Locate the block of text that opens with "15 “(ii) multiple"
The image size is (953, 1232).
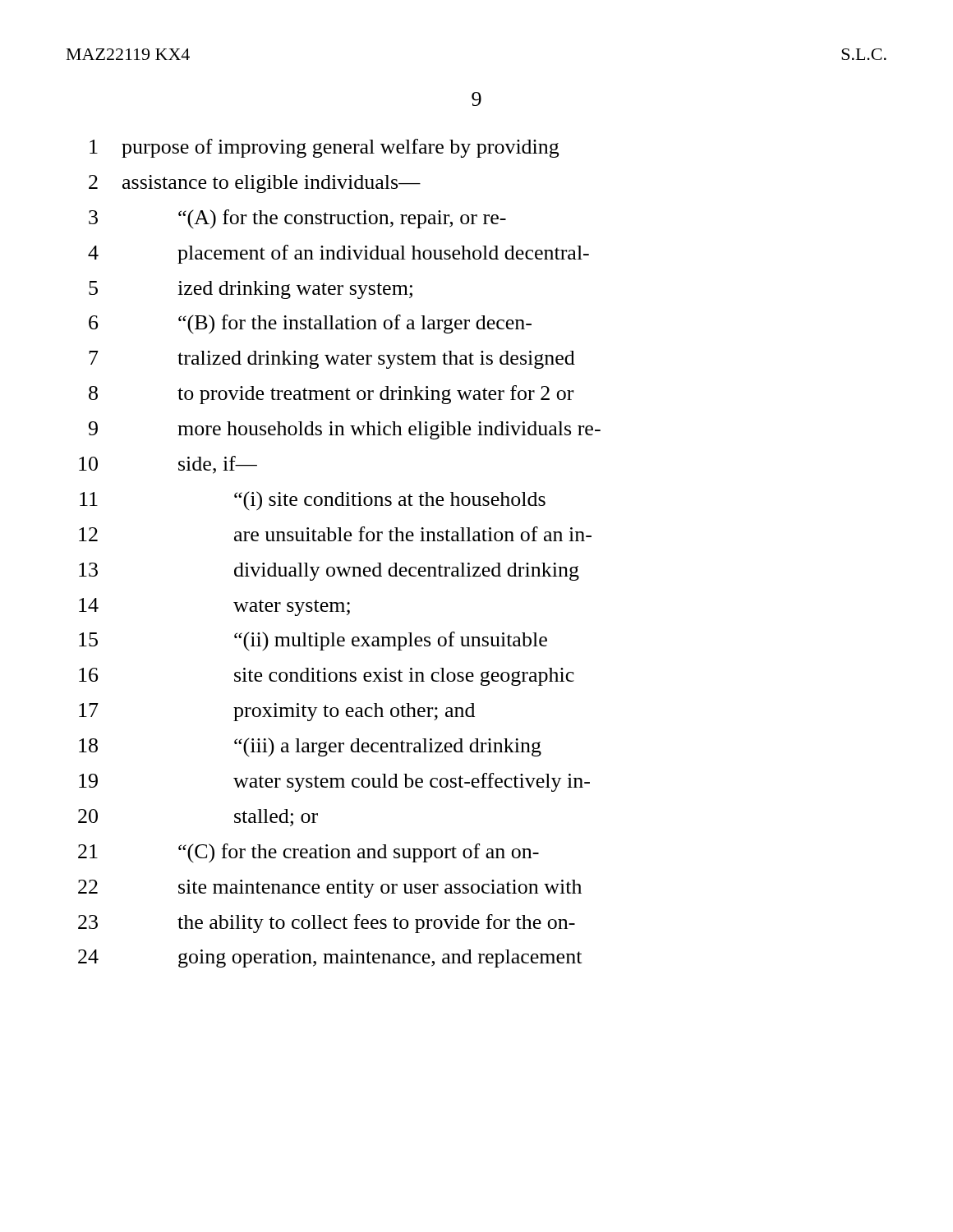coord(476,641)
